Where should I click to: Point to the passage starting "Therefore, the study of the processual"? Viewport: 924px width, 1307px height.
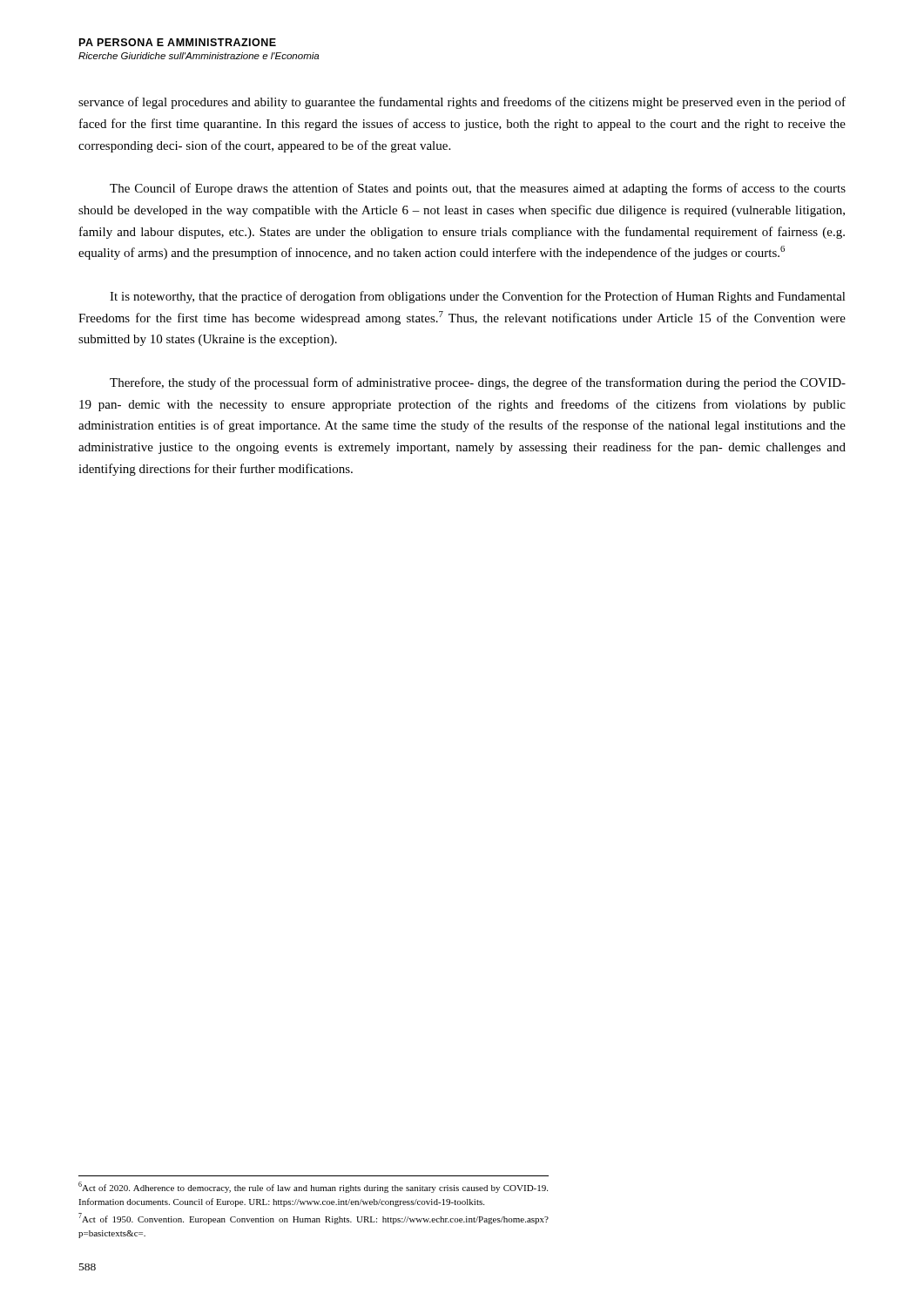coord(462,425)
